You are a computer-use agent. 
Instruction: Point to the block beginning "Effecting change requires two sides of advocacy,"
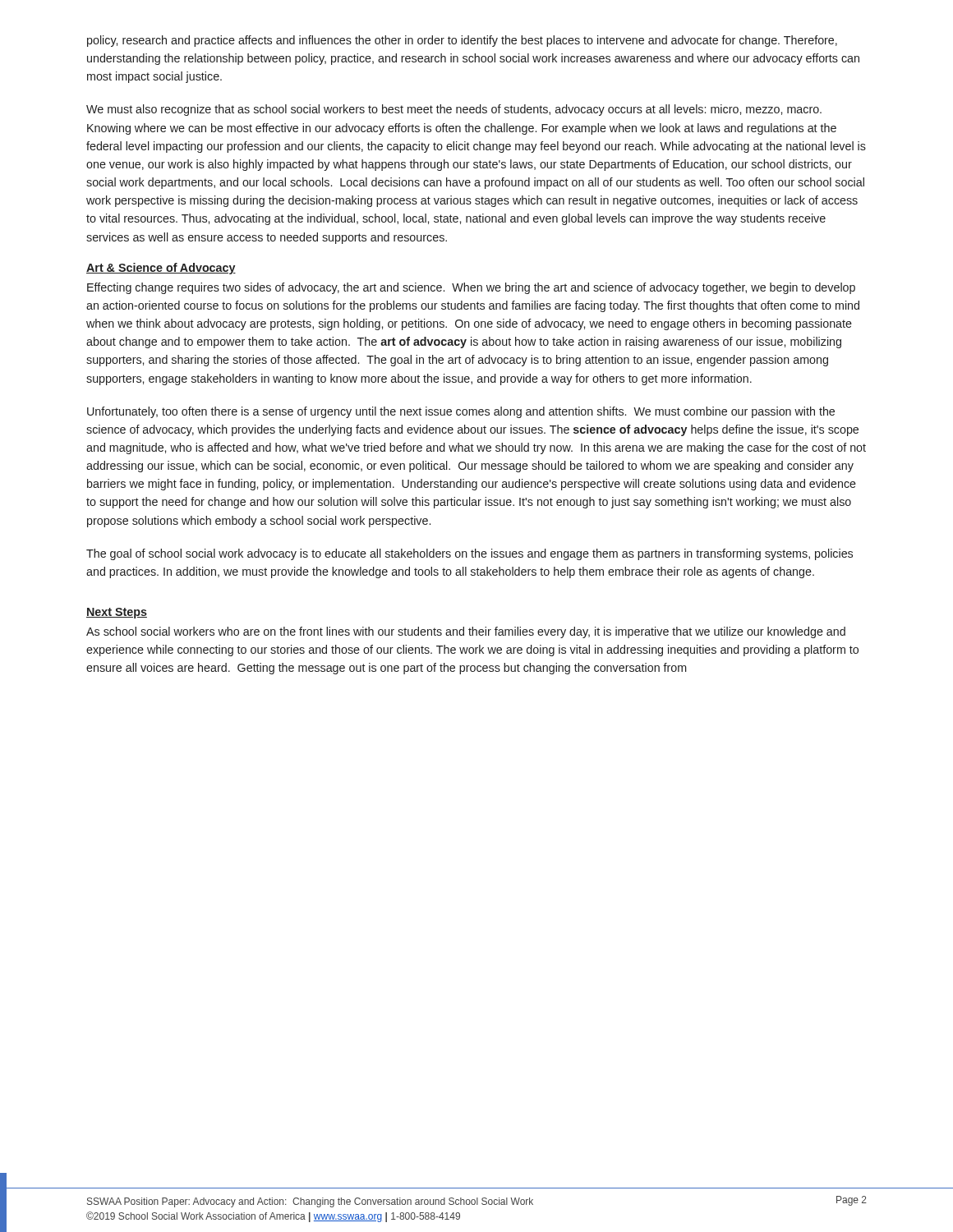473,333
